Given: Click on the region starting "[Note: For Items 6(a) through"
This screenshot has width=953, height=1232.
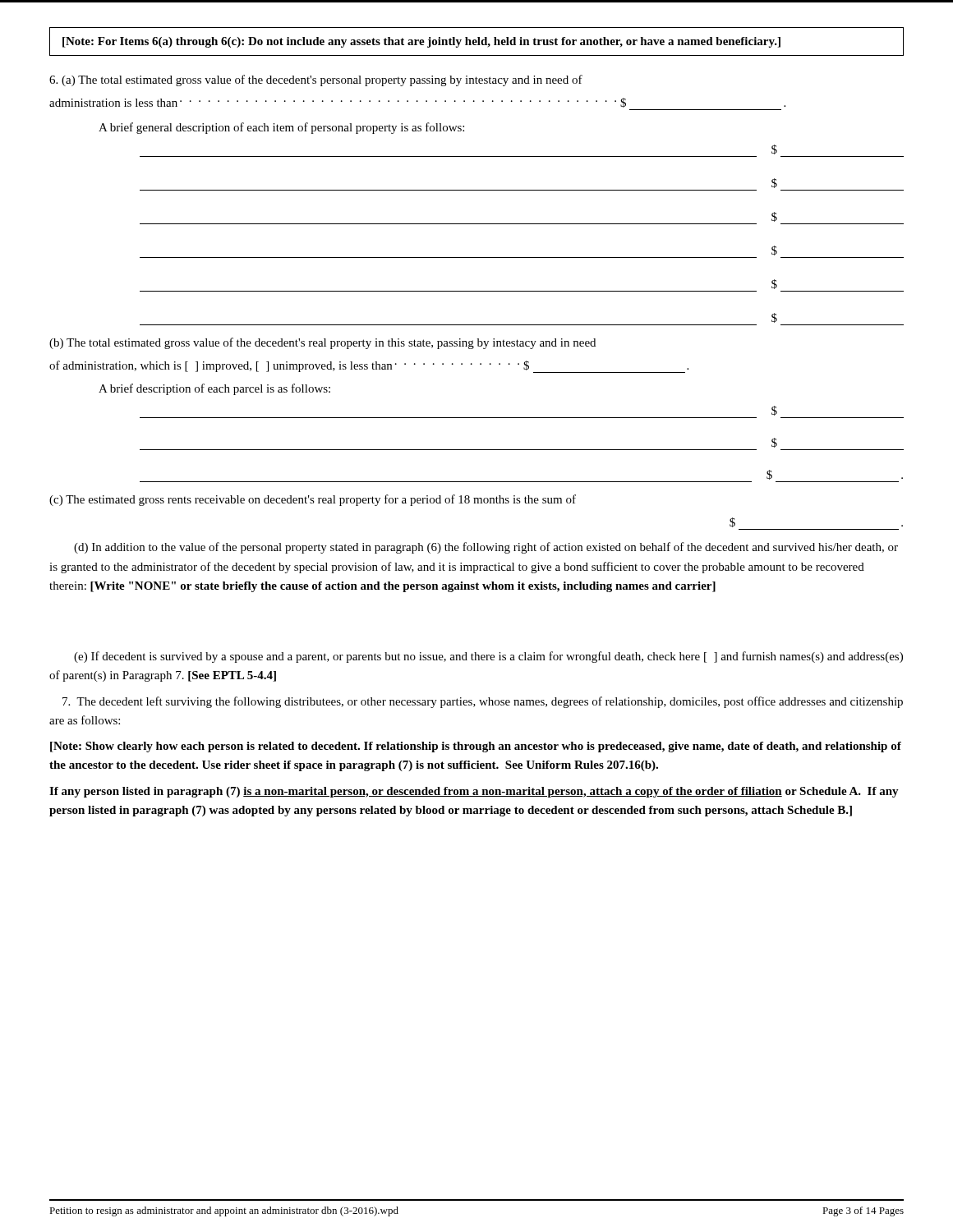Looking at the screenshot, I should pyautogui.click(x=476, y=41).
